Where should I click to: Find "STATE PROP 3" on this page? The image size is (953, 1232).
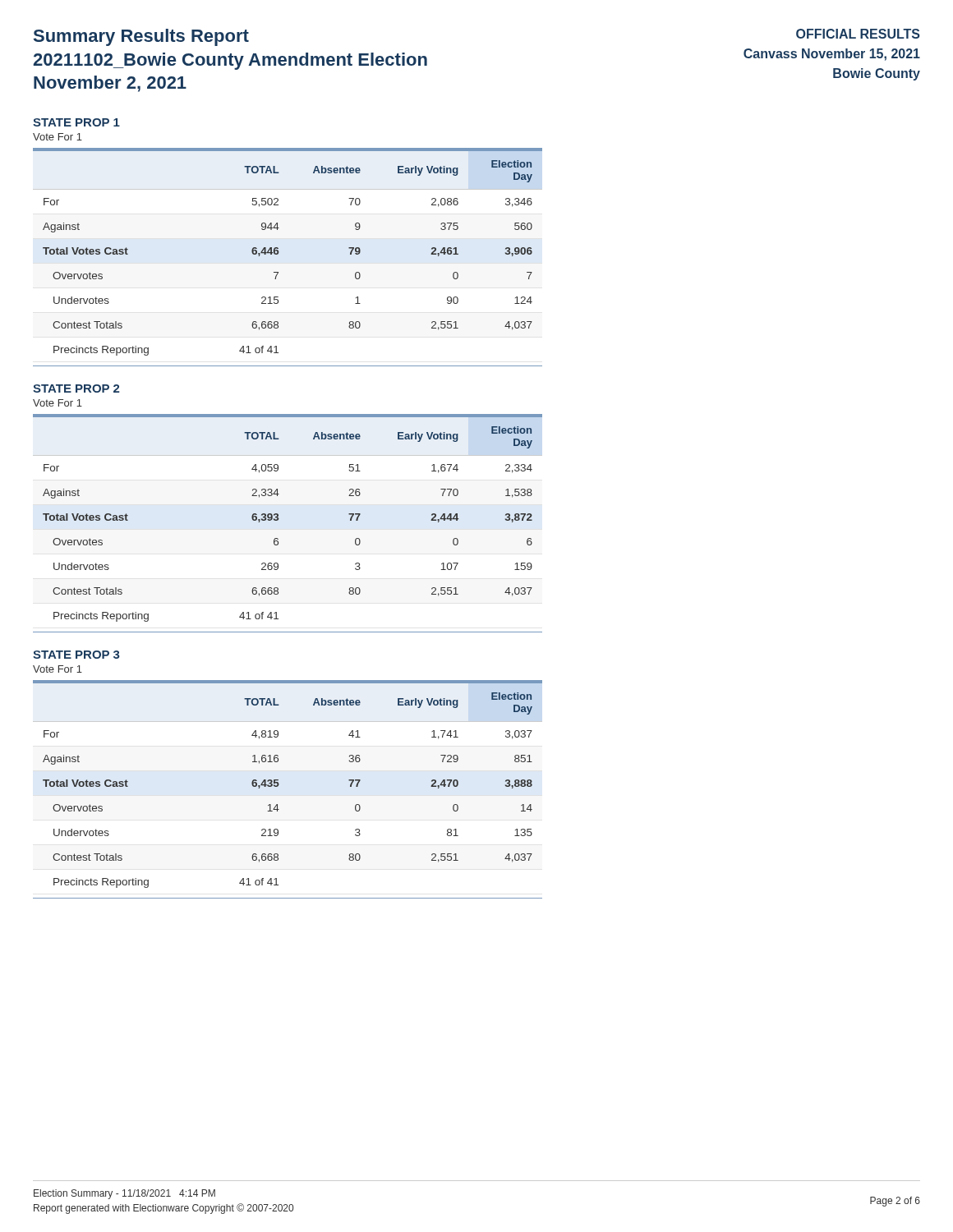tap(76, 654)
